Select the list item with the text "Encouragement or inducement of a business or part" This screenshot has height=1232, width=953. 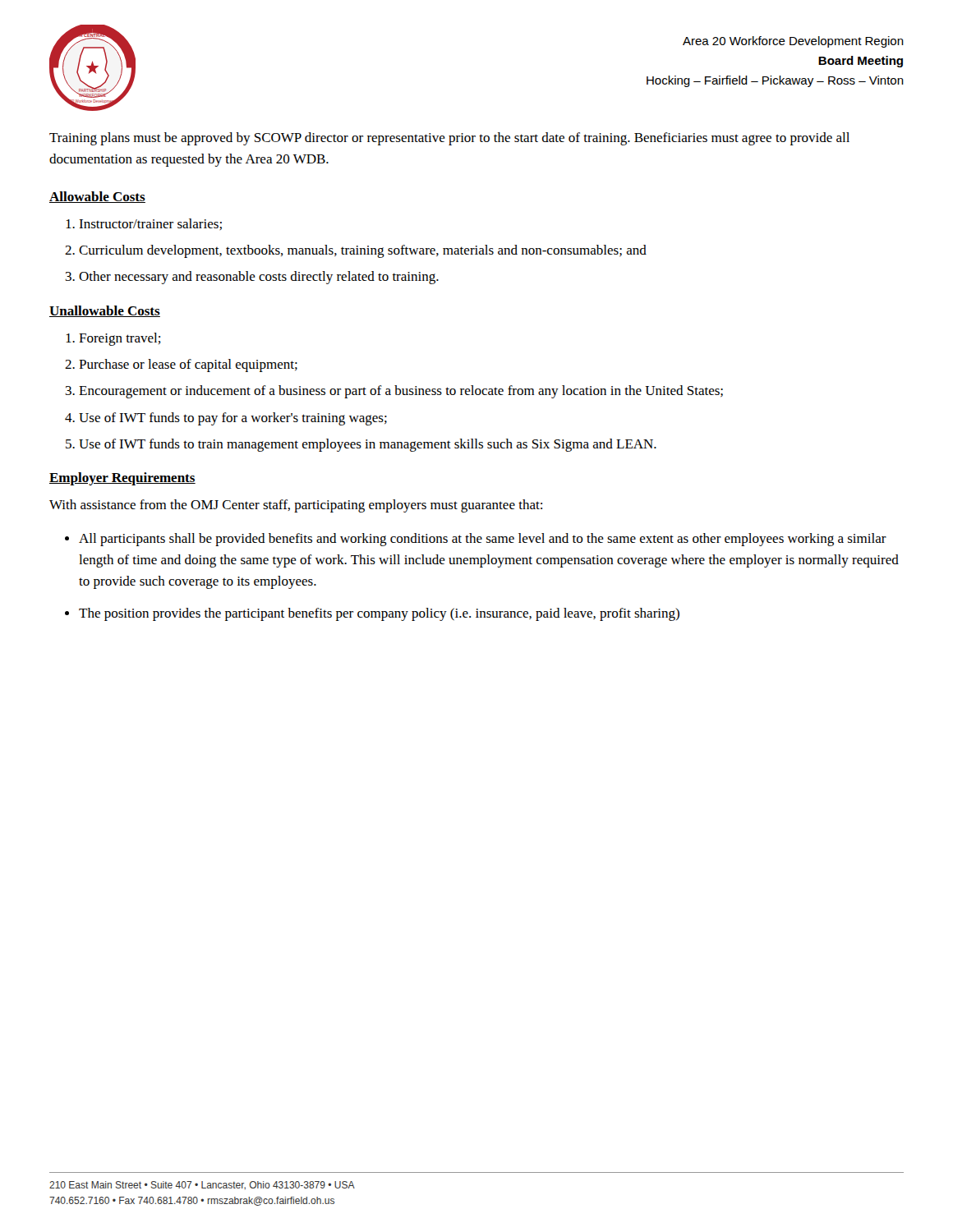point(401,391)
